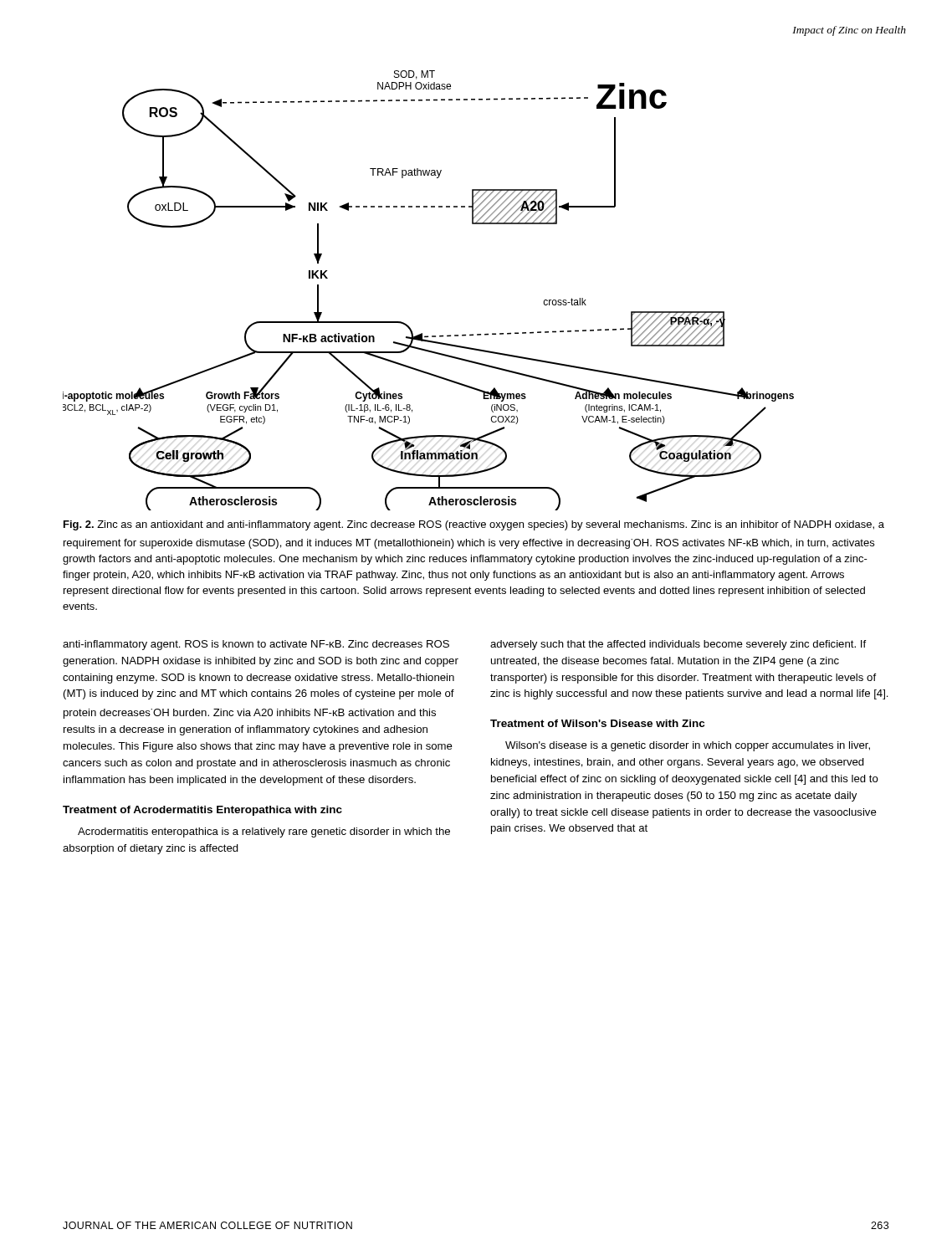Select the text block containing "adversely such that the"

pyautogui.click(x=690, y=736)
